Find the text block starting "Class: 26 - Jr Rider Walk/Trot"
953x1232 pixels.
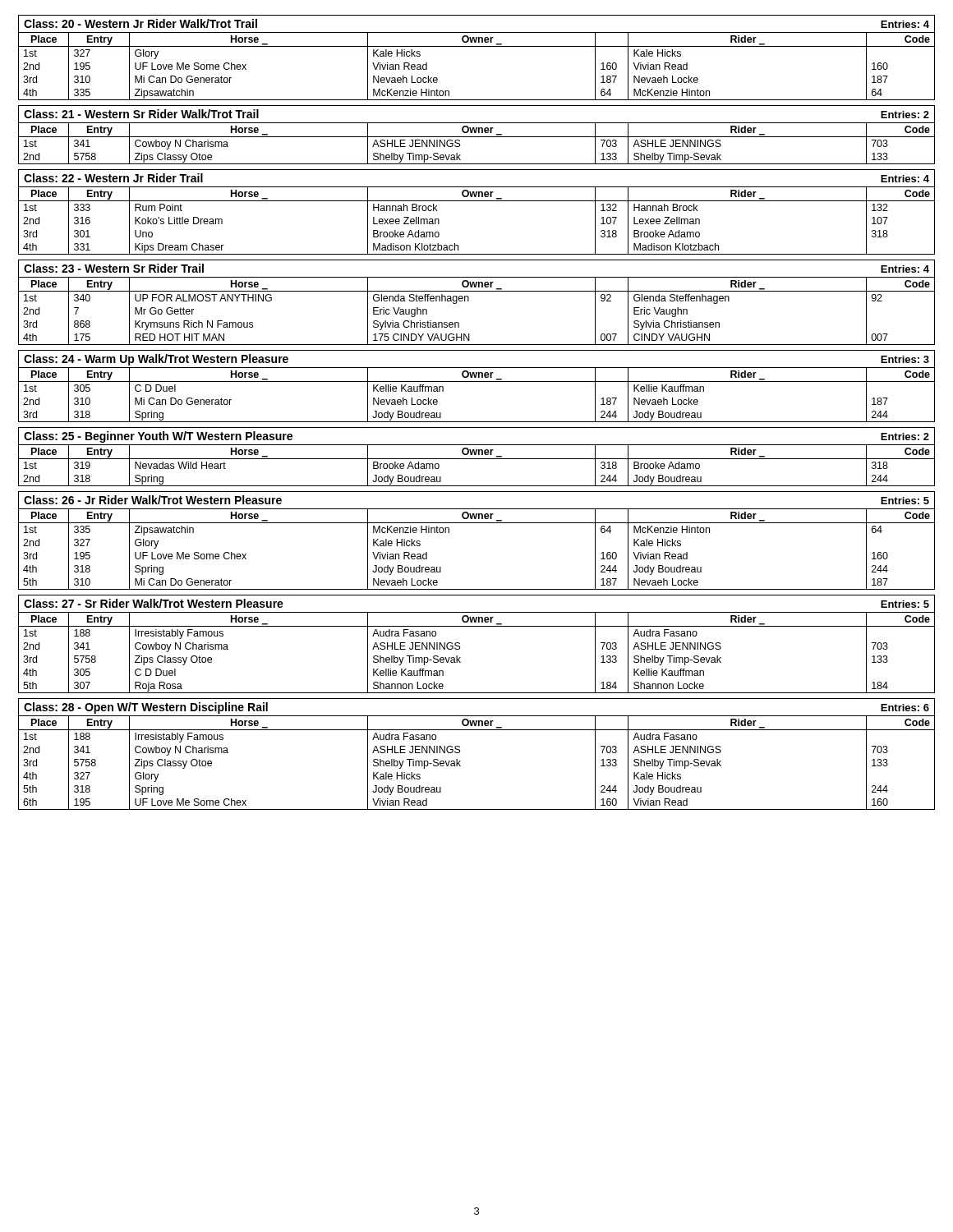(476, 540)
